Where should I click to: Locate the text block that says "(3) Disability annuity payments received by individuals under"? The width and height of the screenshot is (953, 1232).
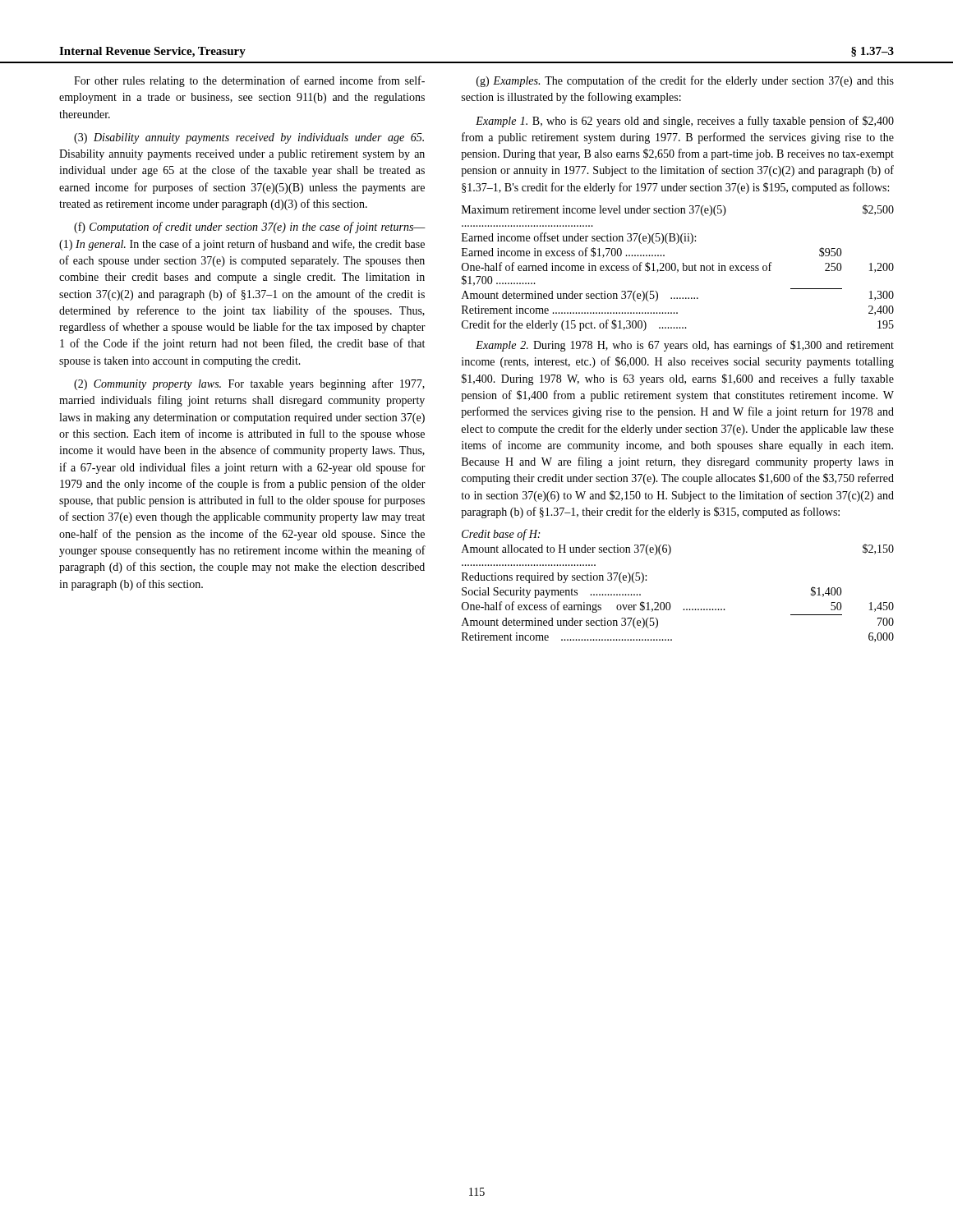[x=242, y=171]
